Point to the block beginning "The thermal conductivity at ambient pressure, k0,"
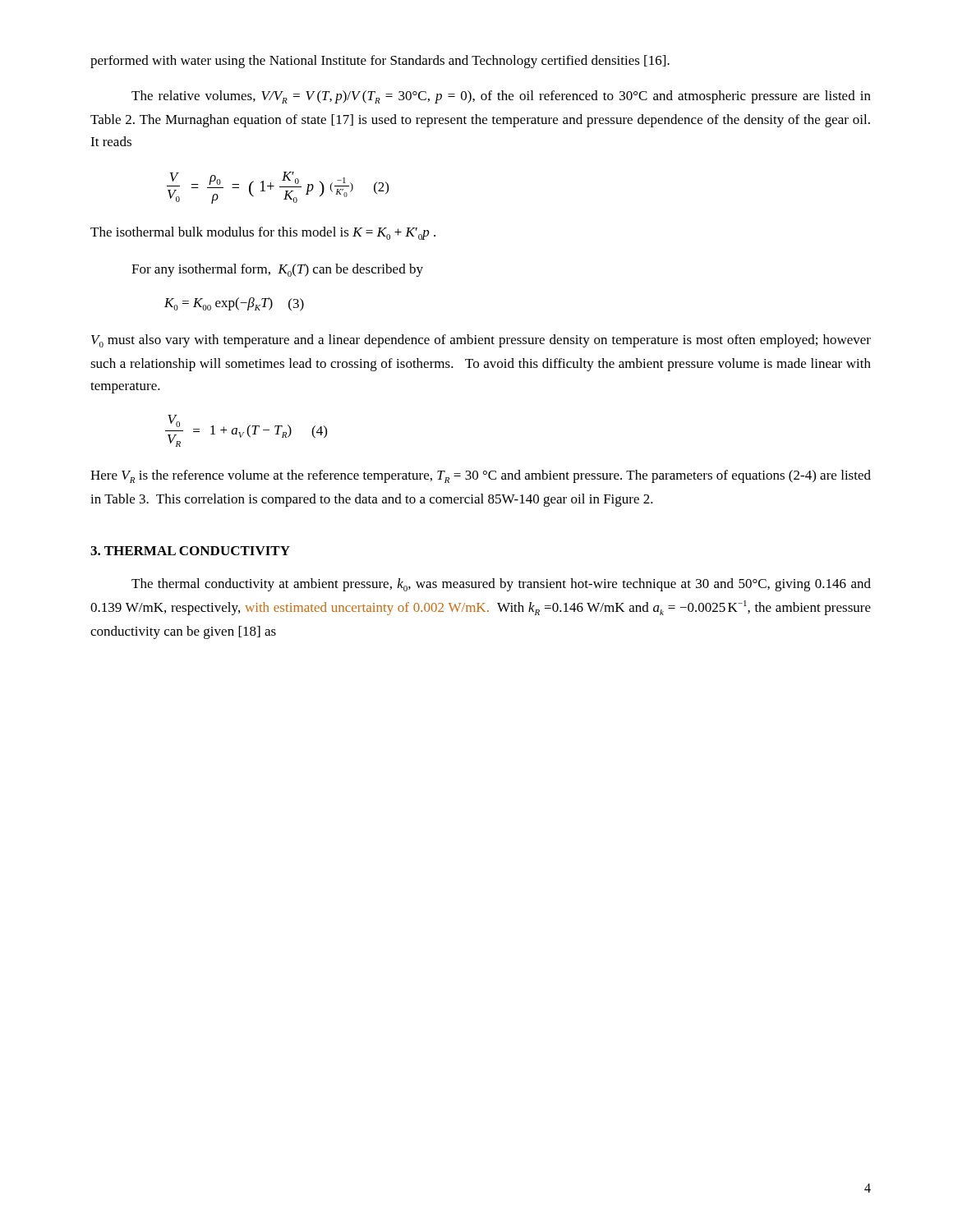The width and height of the screenshot is (953, 1232). pos(481,607)
